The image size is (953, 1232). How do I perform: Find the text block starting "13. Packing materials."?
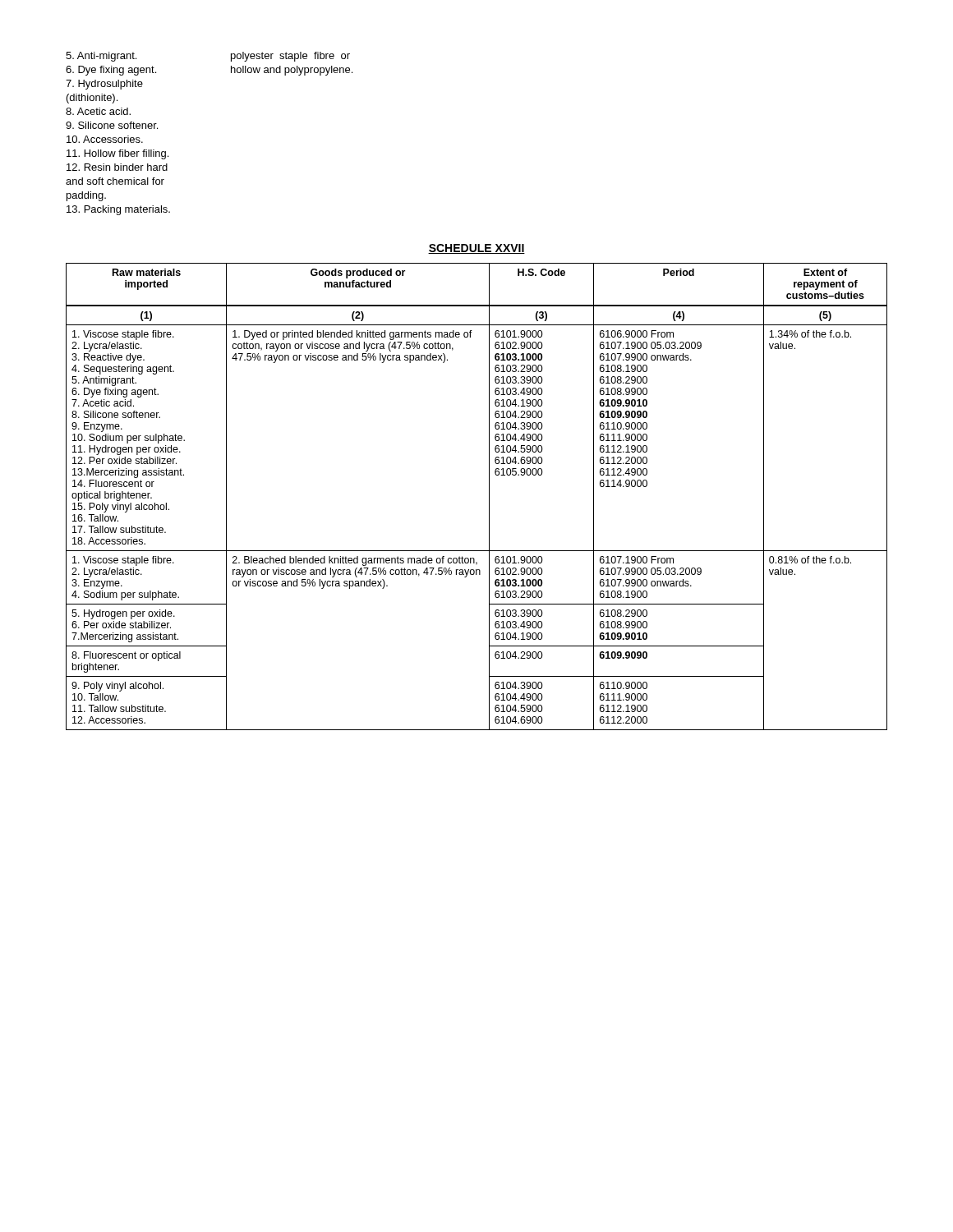[118, 209]
